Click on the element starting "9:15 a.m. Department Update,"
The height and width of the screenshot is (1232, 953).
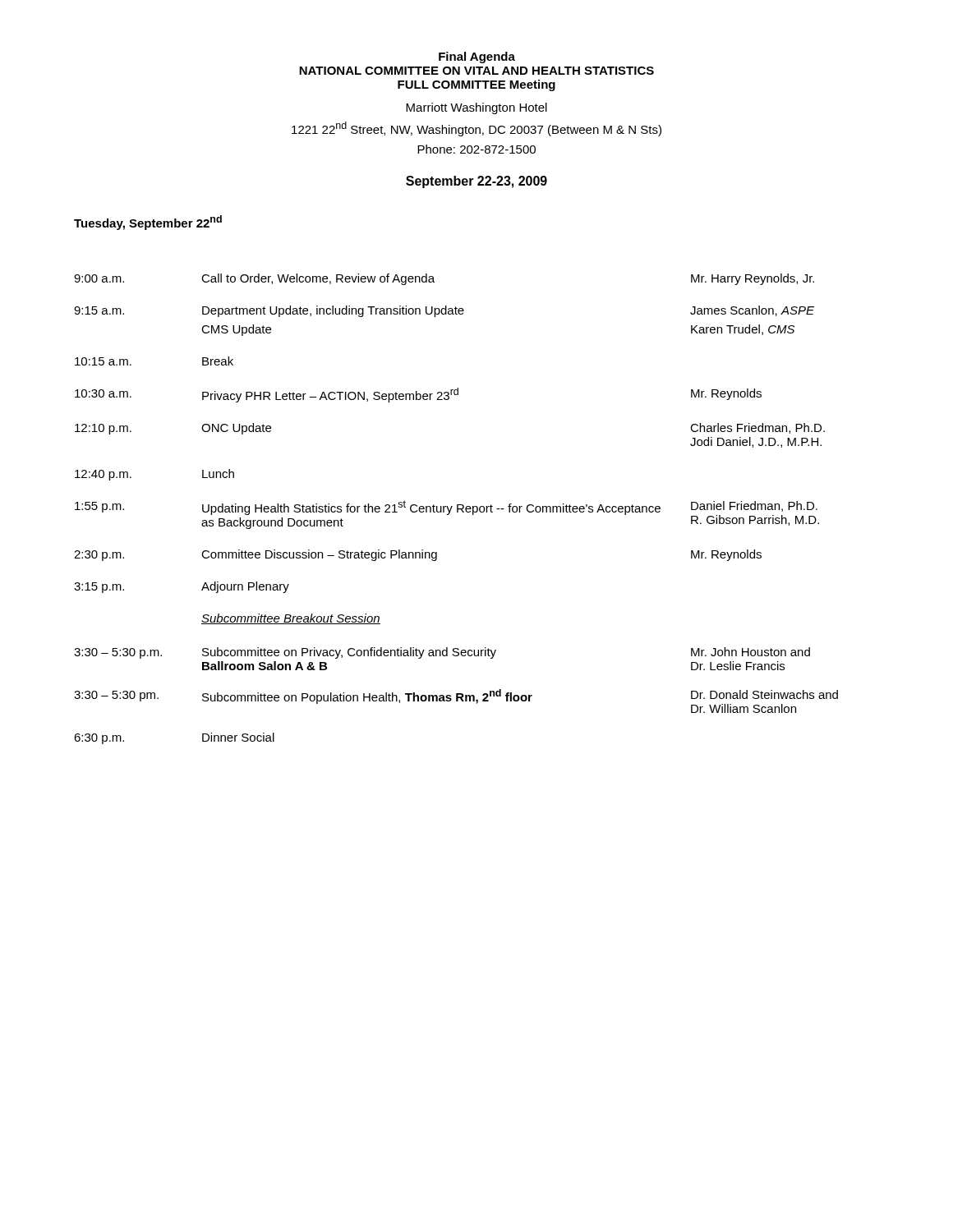pyautogui.click(x=444, y=311)
